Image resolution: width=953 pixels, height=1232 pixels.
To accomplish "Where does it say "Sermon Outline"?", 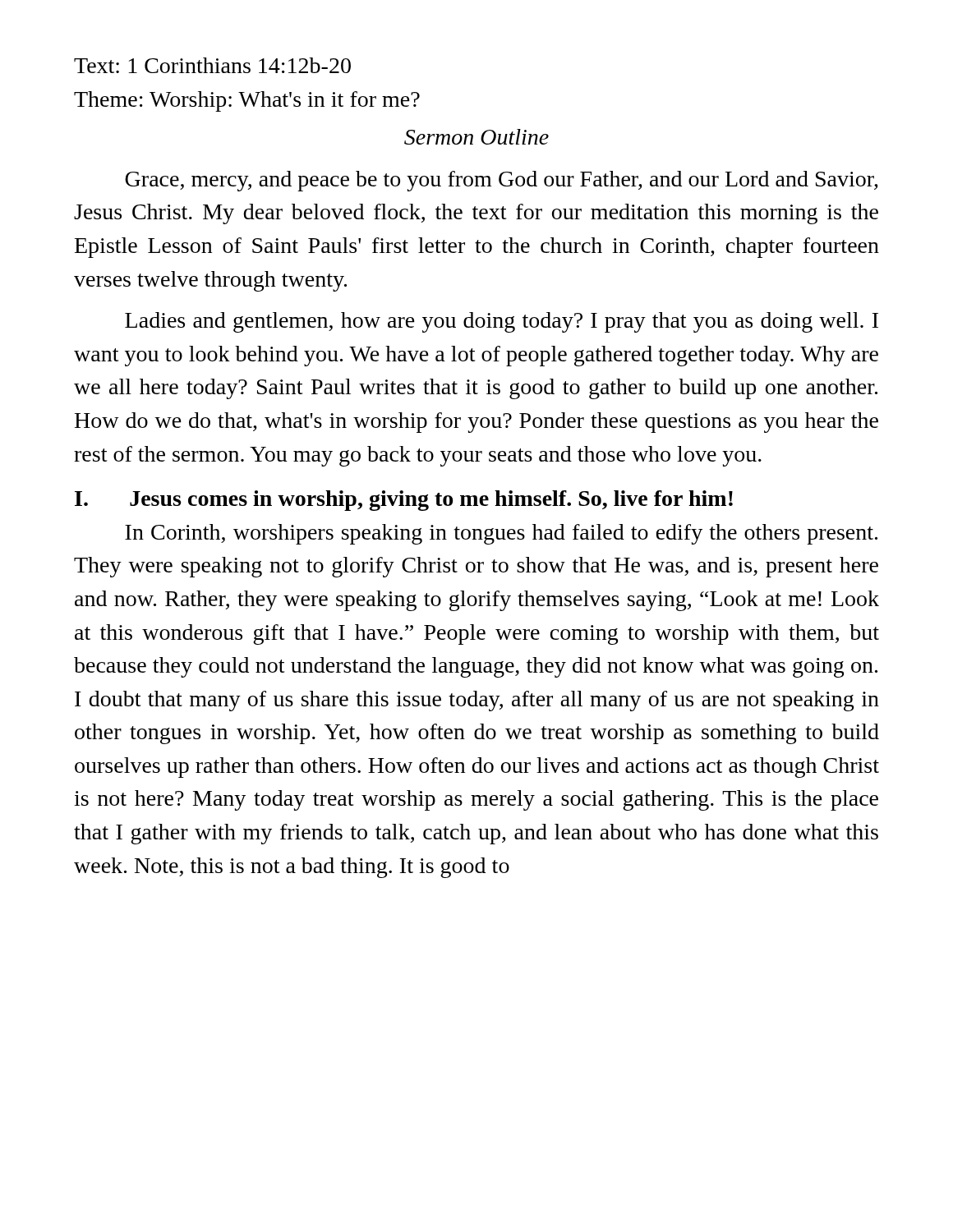I will coord(476,137).
